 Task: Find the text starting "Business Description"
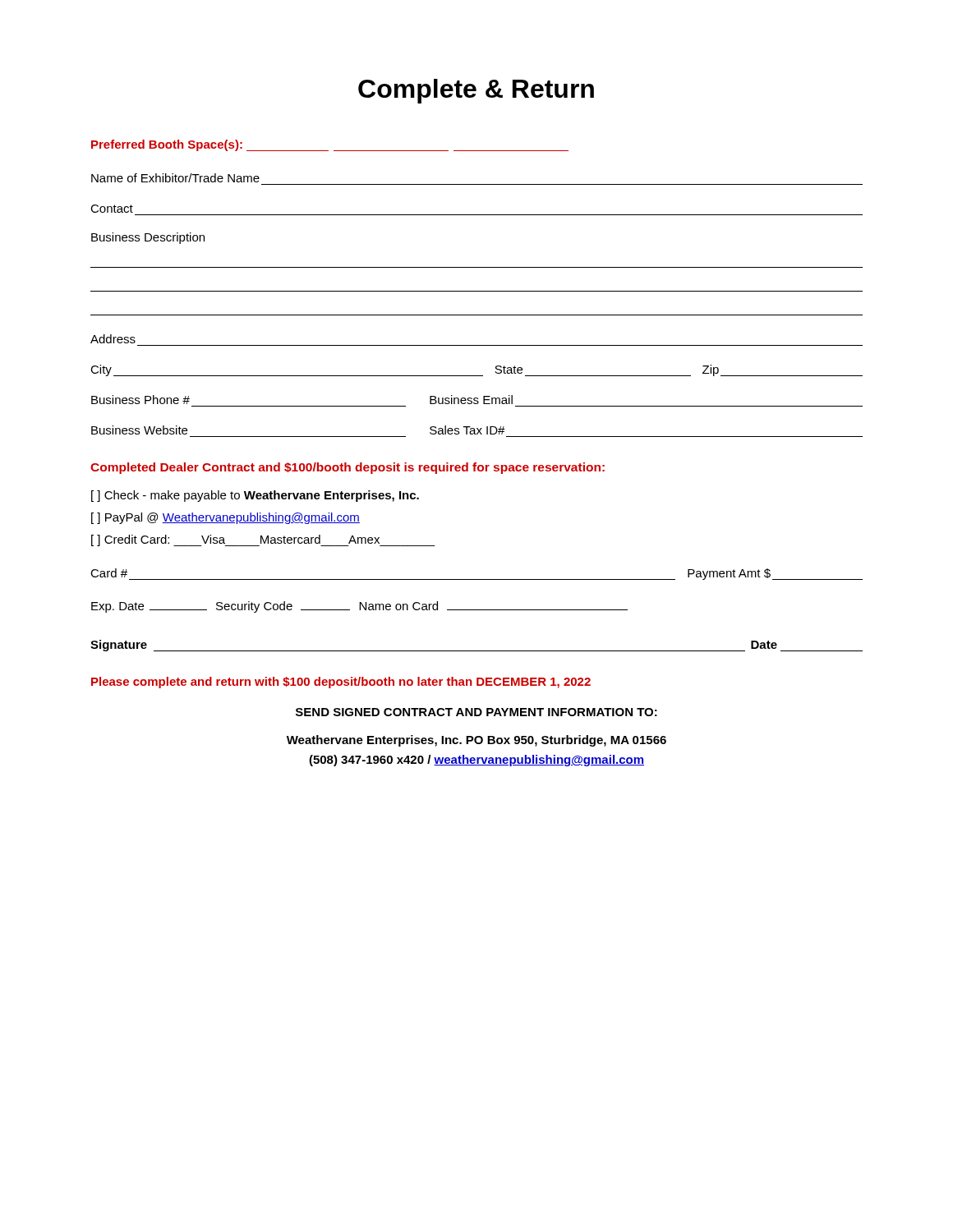pos(148,237)
